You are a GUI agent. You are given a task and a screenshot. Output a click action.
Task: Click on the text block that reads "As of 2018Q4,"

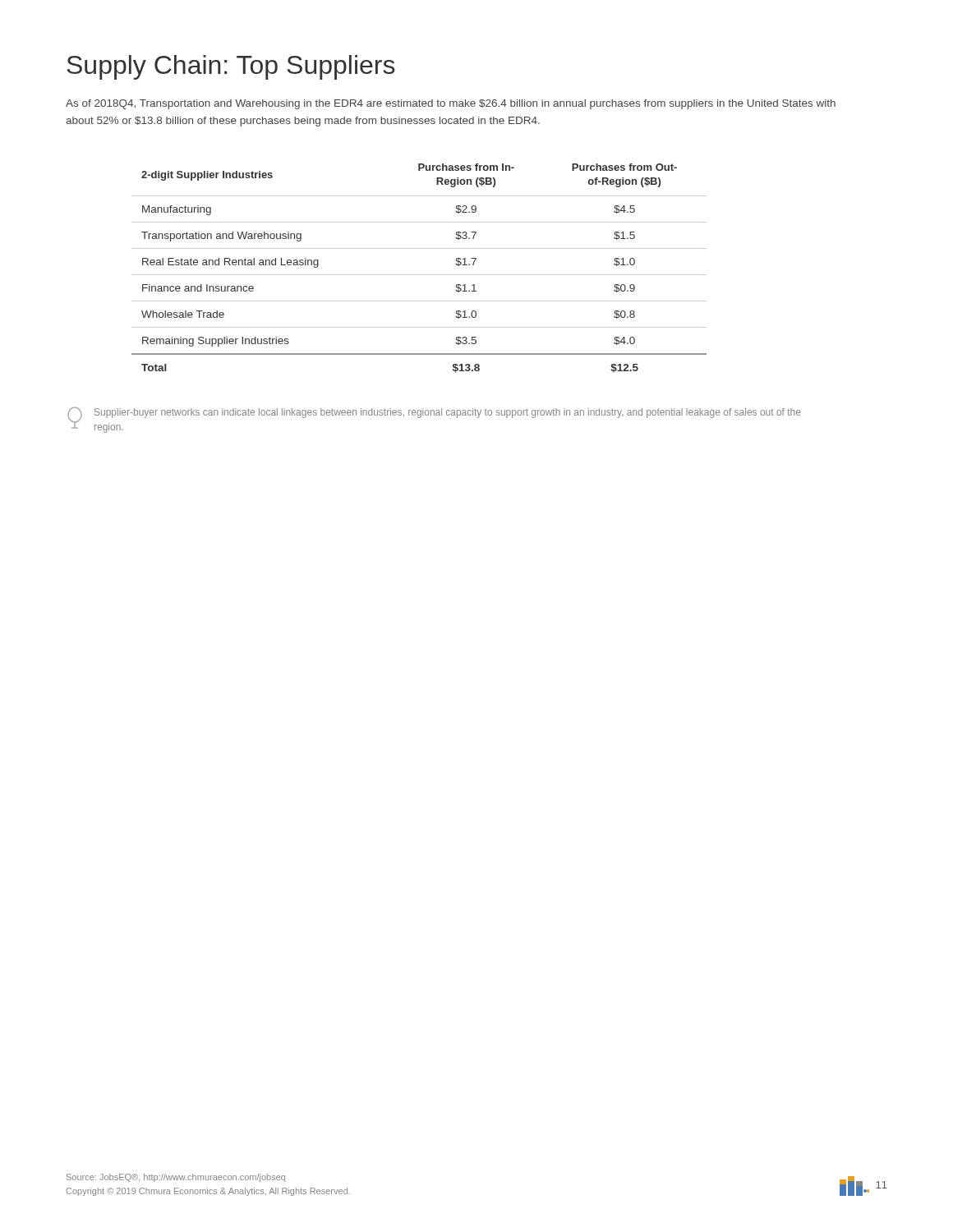pos(451,112)
